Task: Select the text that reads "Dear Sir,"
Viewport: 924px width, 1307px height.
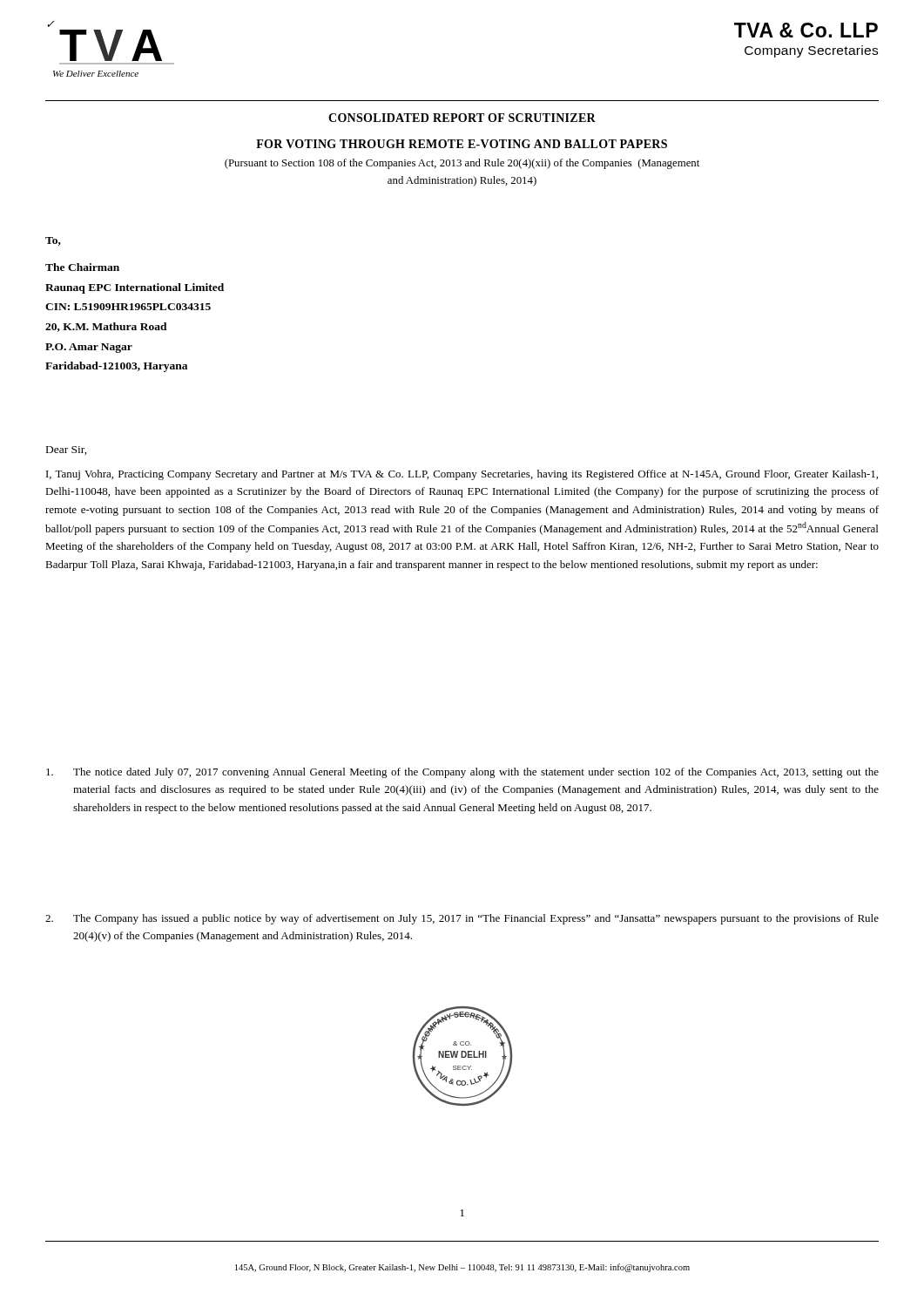Action: click(x=66, y=449)
